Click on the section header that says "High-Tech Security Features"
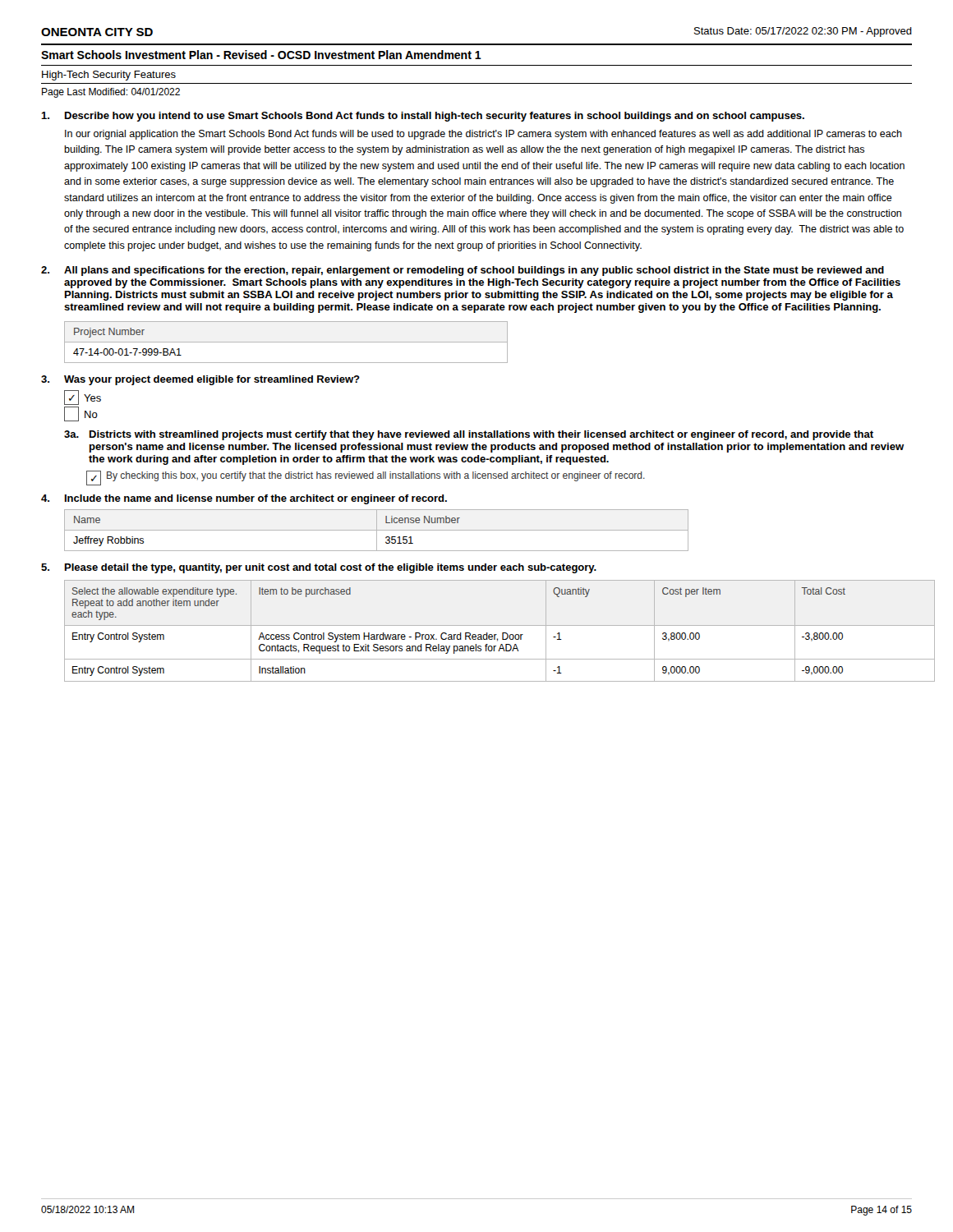953x1232 pixels. click(x=108, y=74)
